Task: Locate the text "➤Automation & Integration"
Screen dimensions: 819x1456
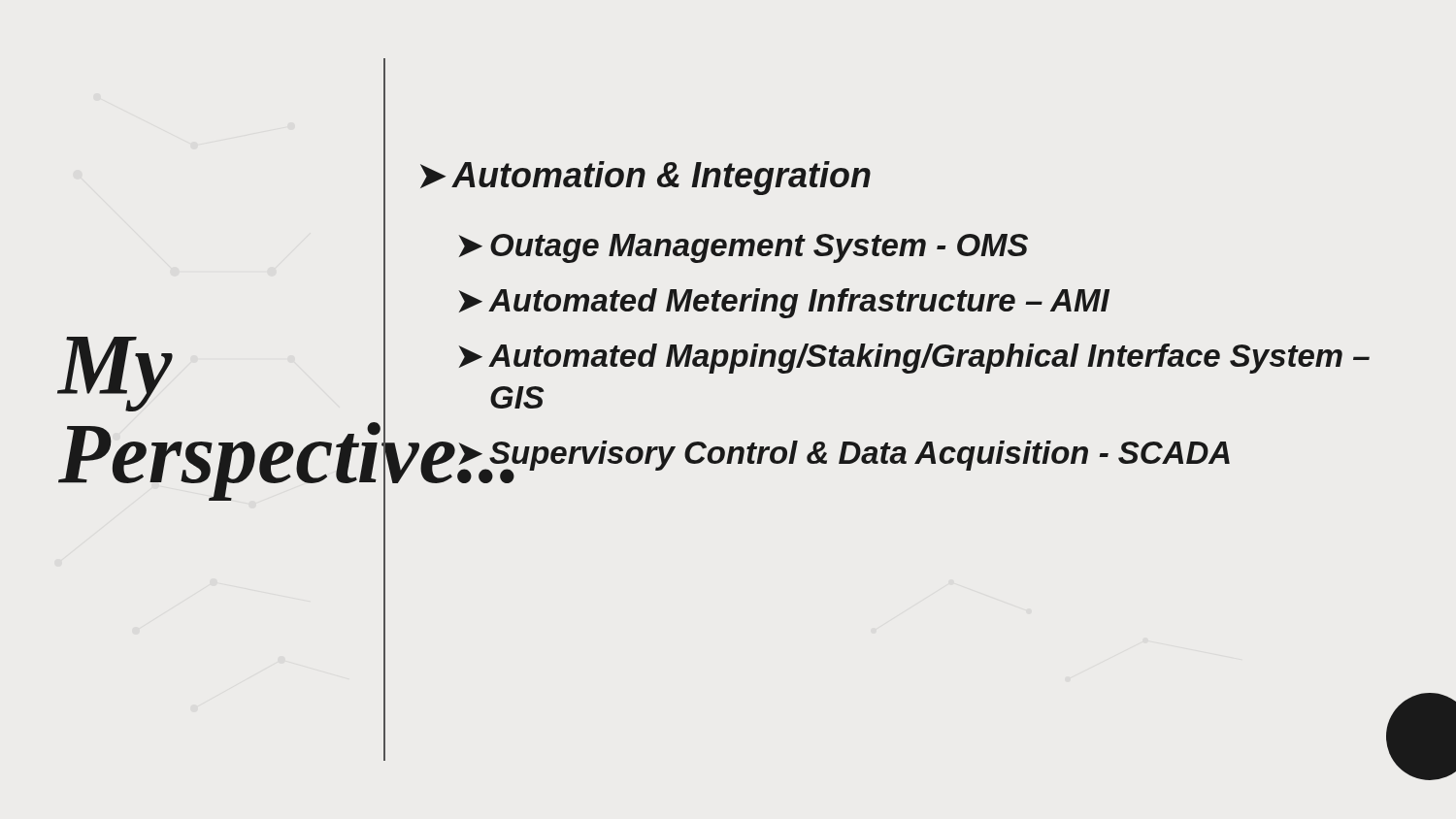Action: [x=644, y=176]
